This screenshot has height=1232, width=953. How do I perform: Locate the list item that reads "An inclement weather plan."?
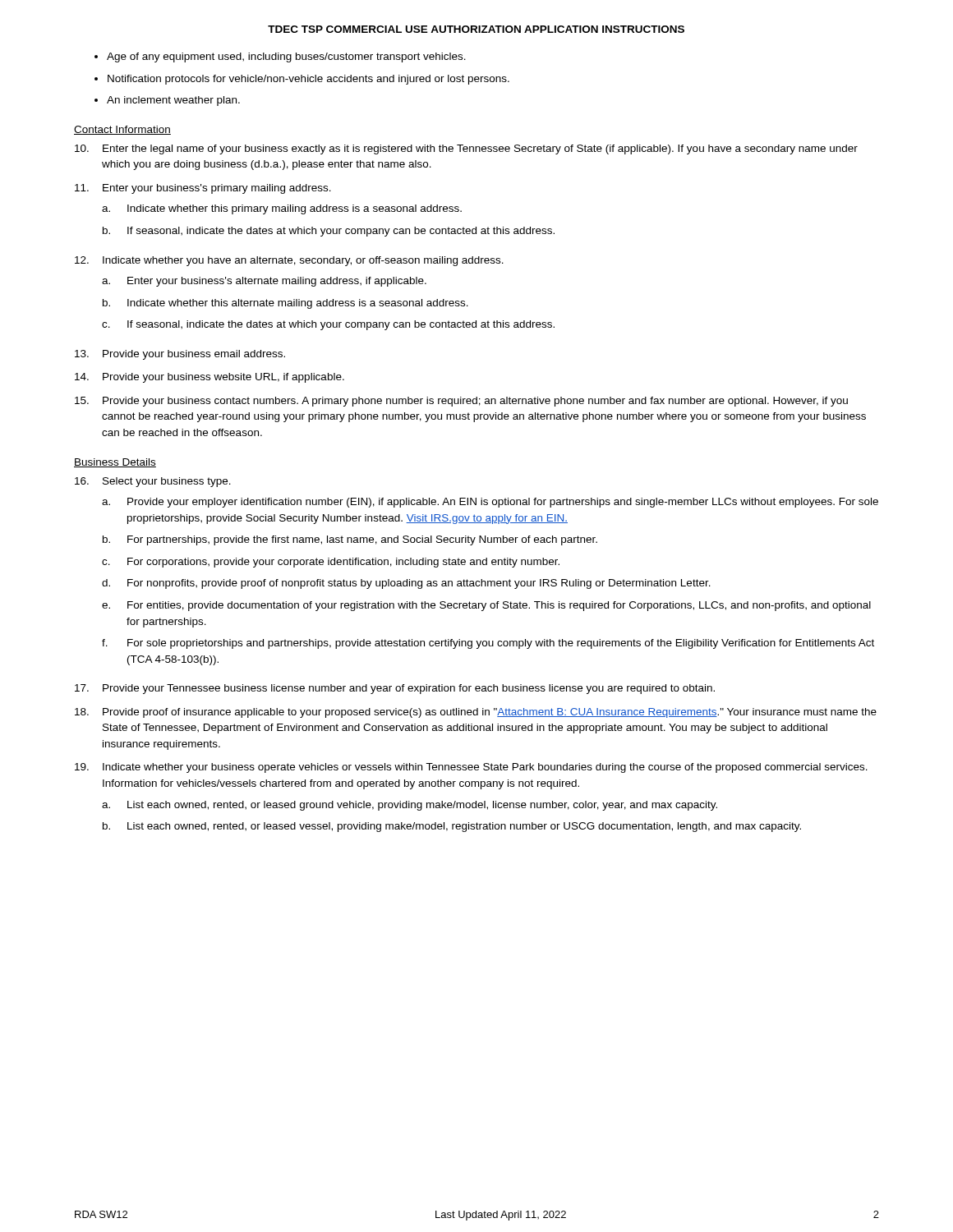[x=174, y=100]
